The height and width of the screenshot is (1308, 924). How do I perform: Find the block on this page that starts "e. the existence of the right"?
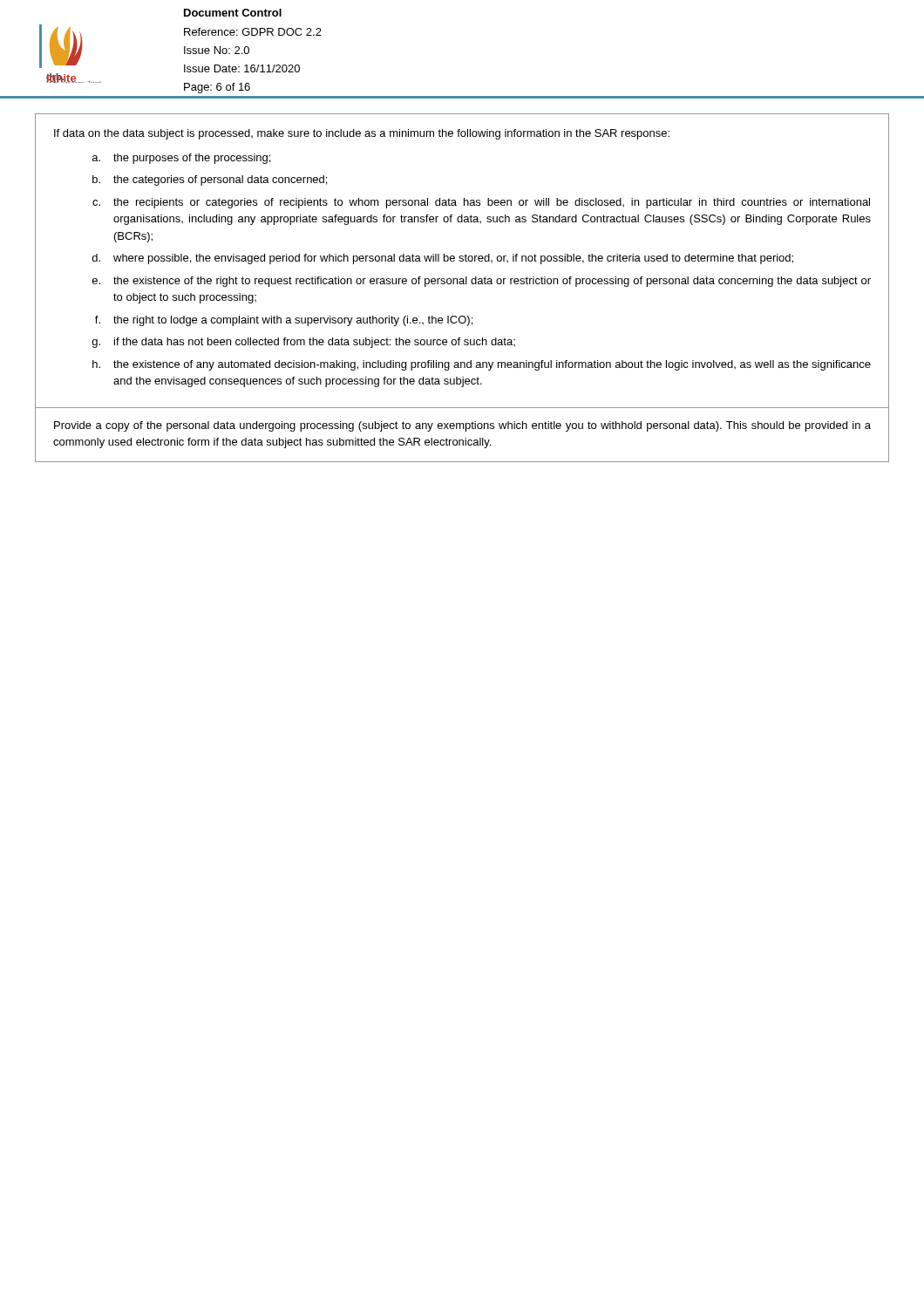462,289
